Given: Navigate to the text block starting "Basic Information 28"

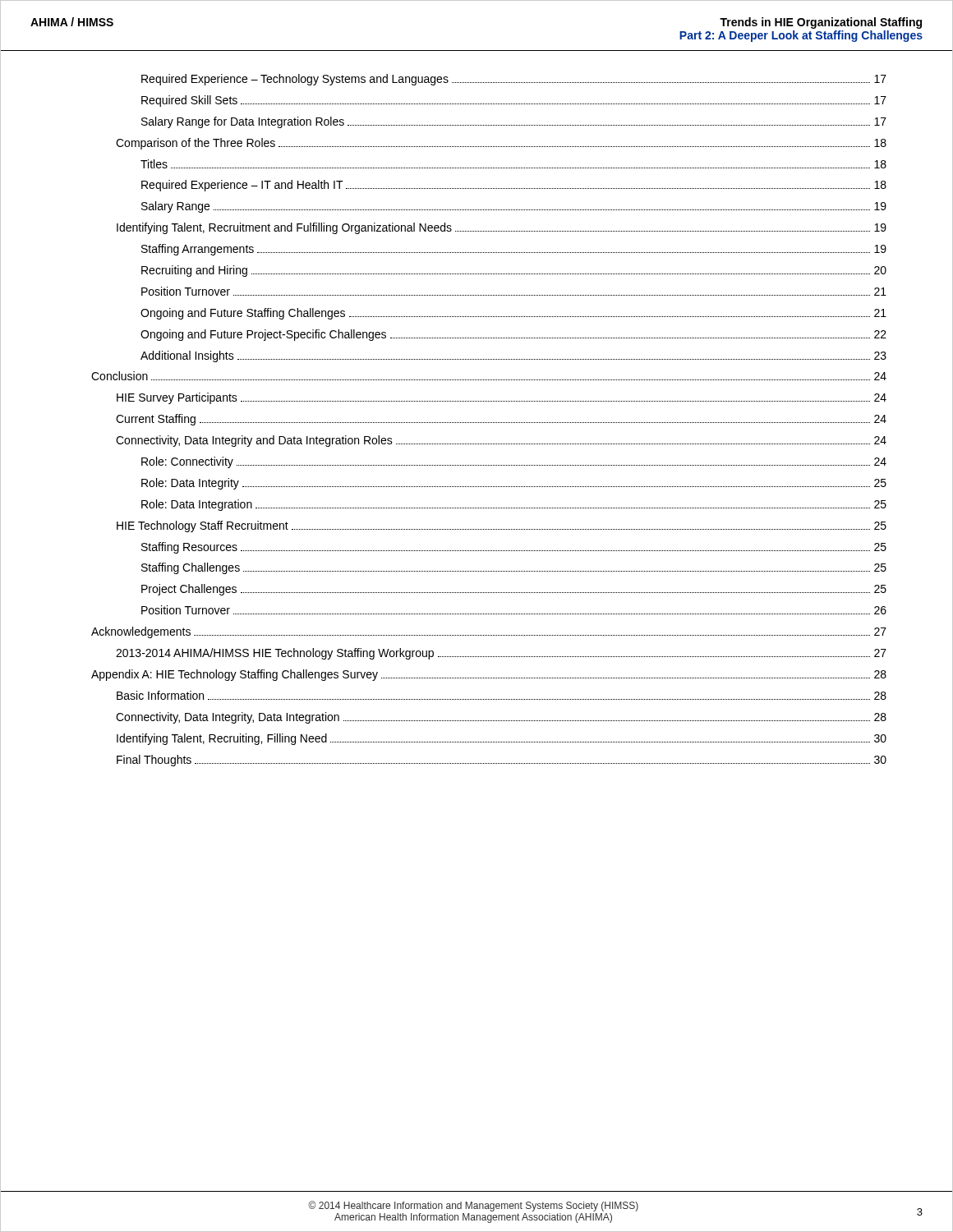Looking at the screenshot, I should point(501,696).
